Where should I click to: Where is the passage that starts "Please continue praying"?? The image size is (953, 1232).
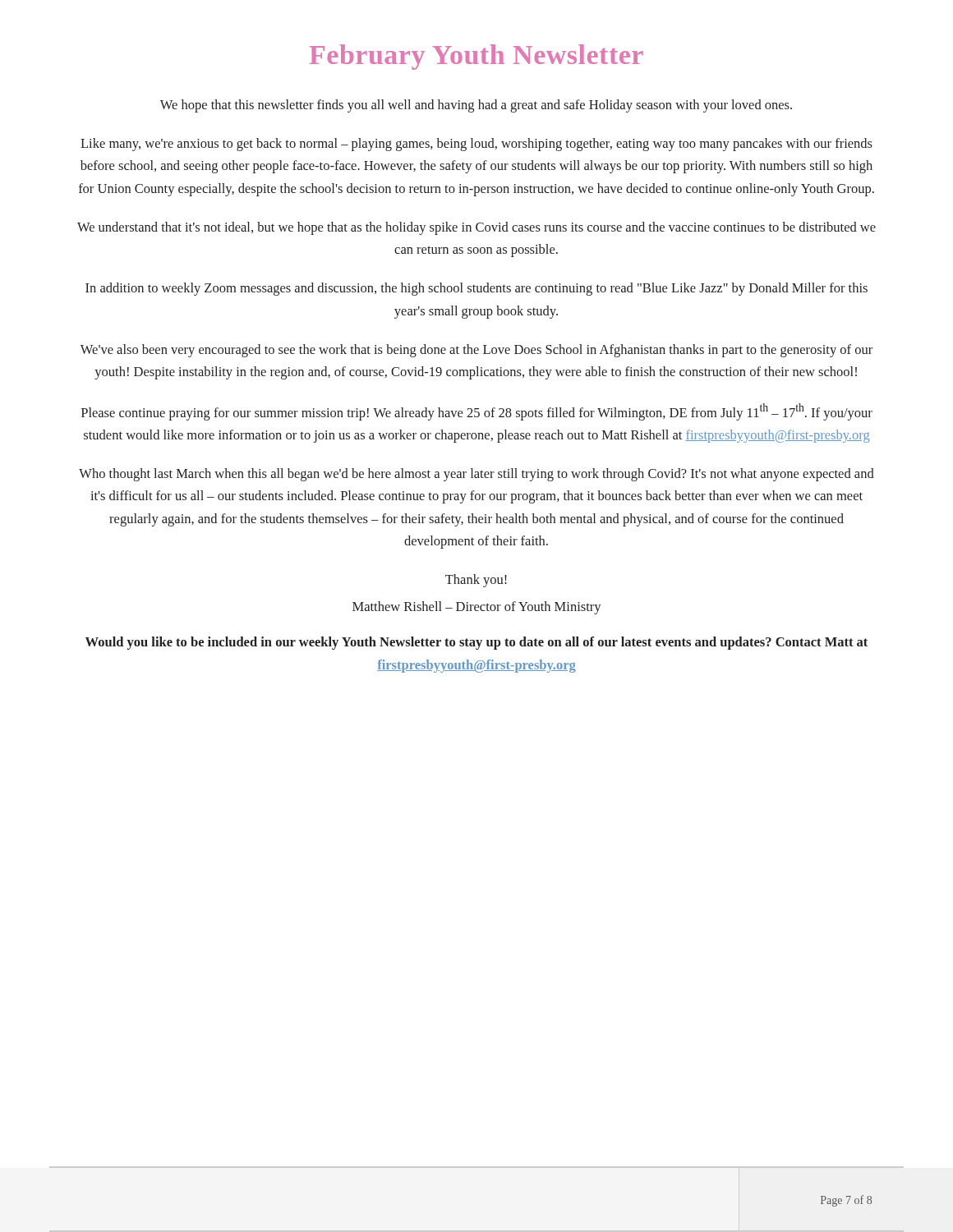(476, 423)
